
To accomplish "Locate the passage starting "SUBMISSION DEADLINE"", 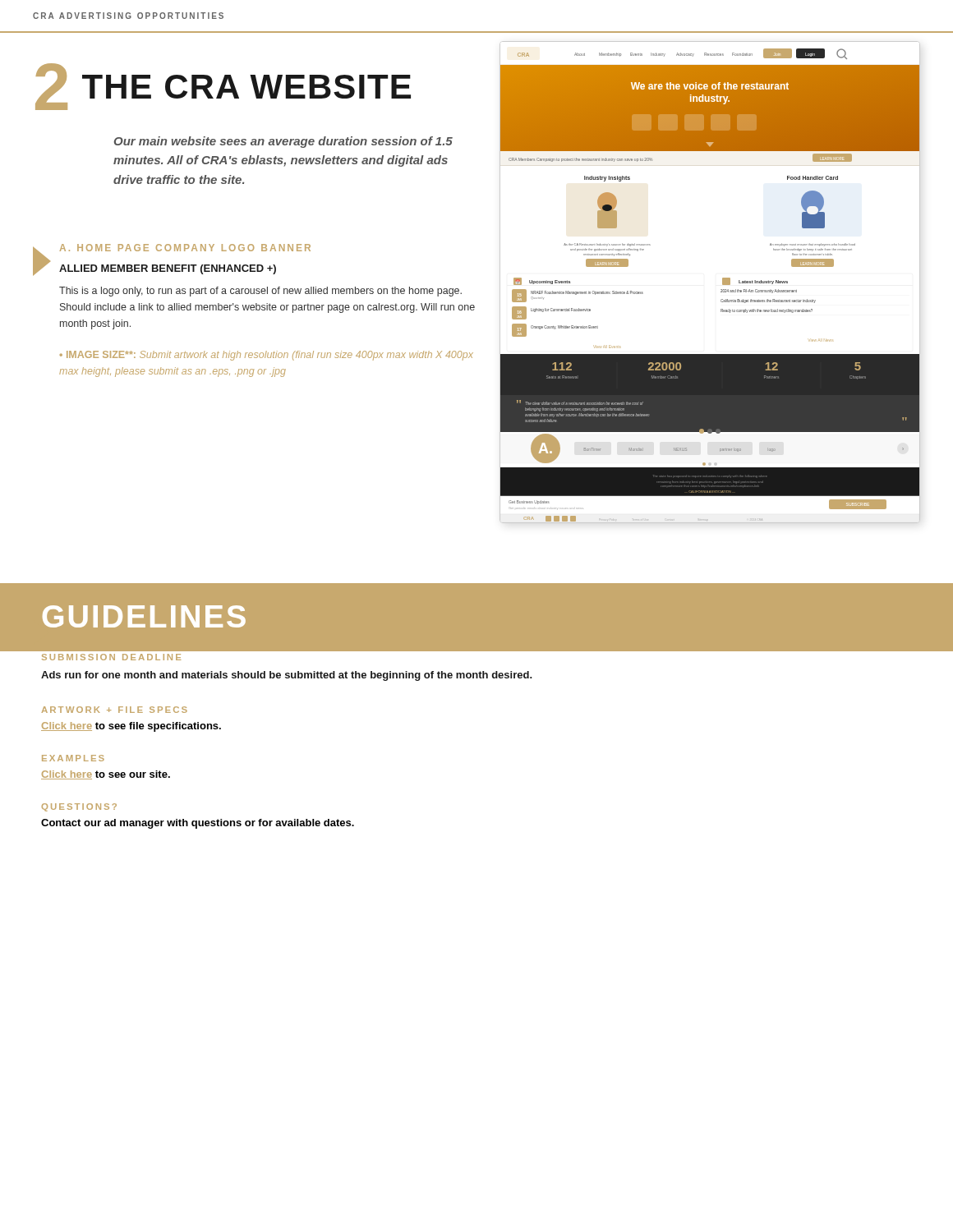I will click(112, 657).
